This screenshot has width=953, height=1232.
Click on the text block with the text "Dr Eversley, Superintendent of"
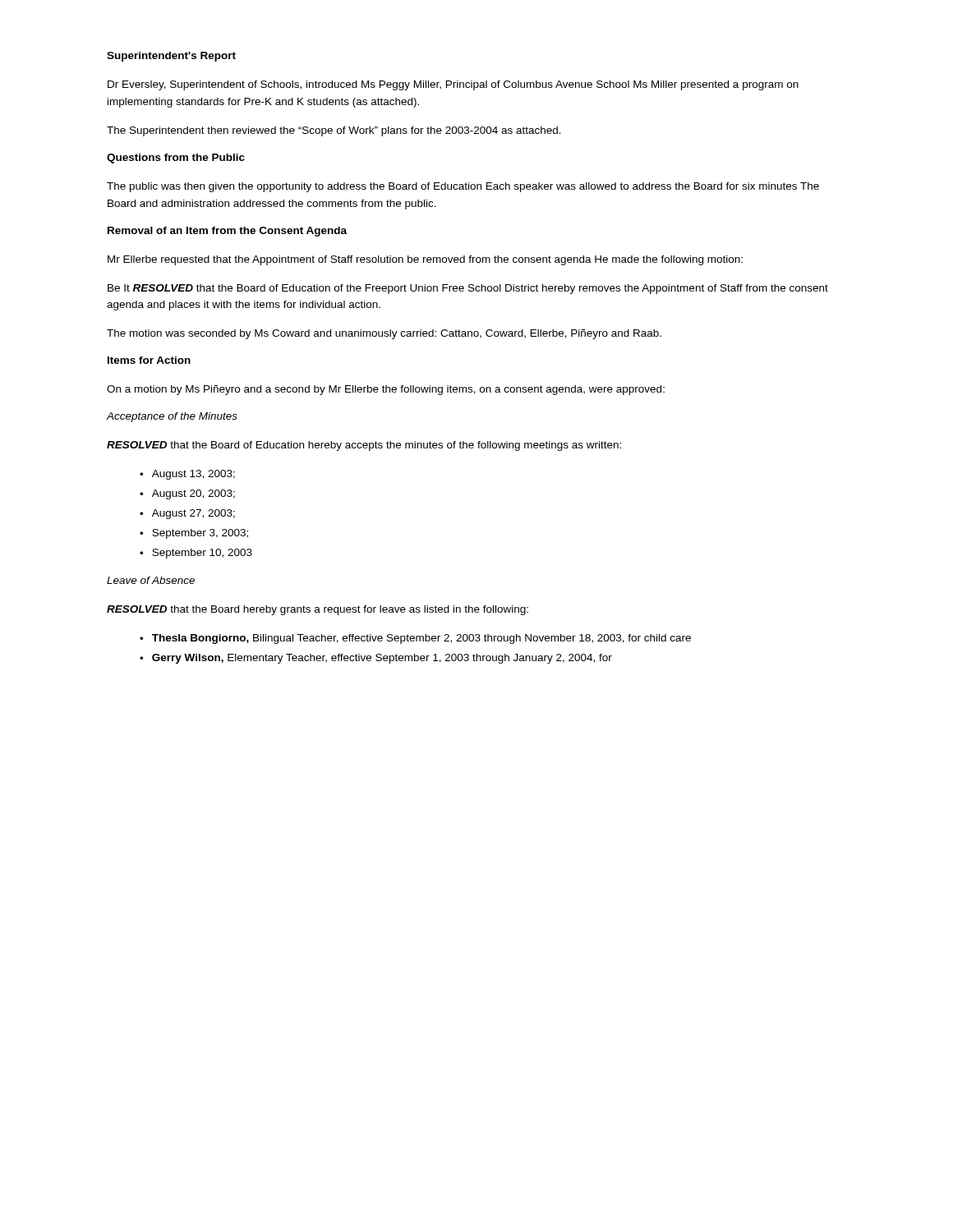pos(453,93)
